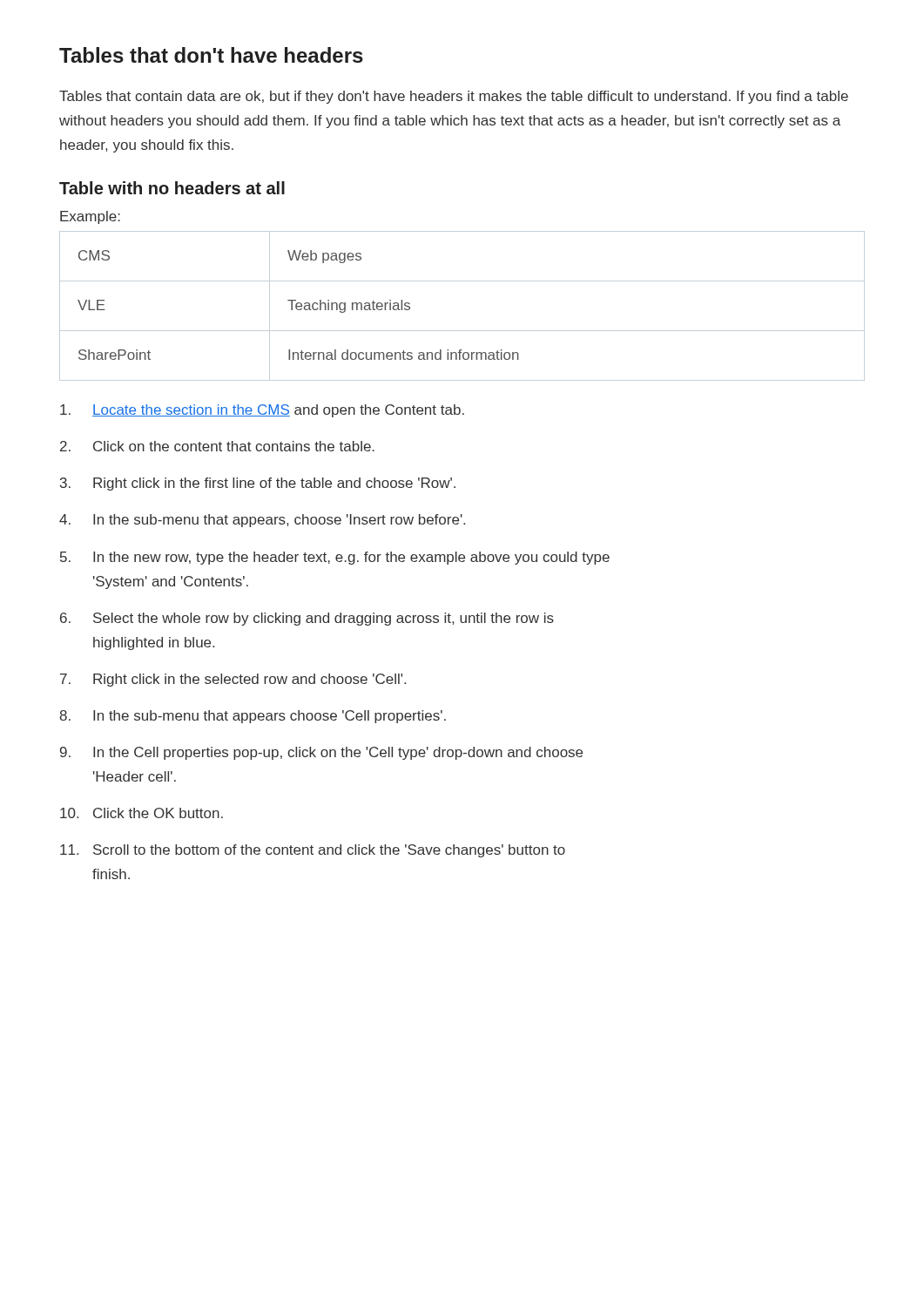
Task: Find the text block starting "4. In the sub-menu that"
Action: (x=462, y=521)
